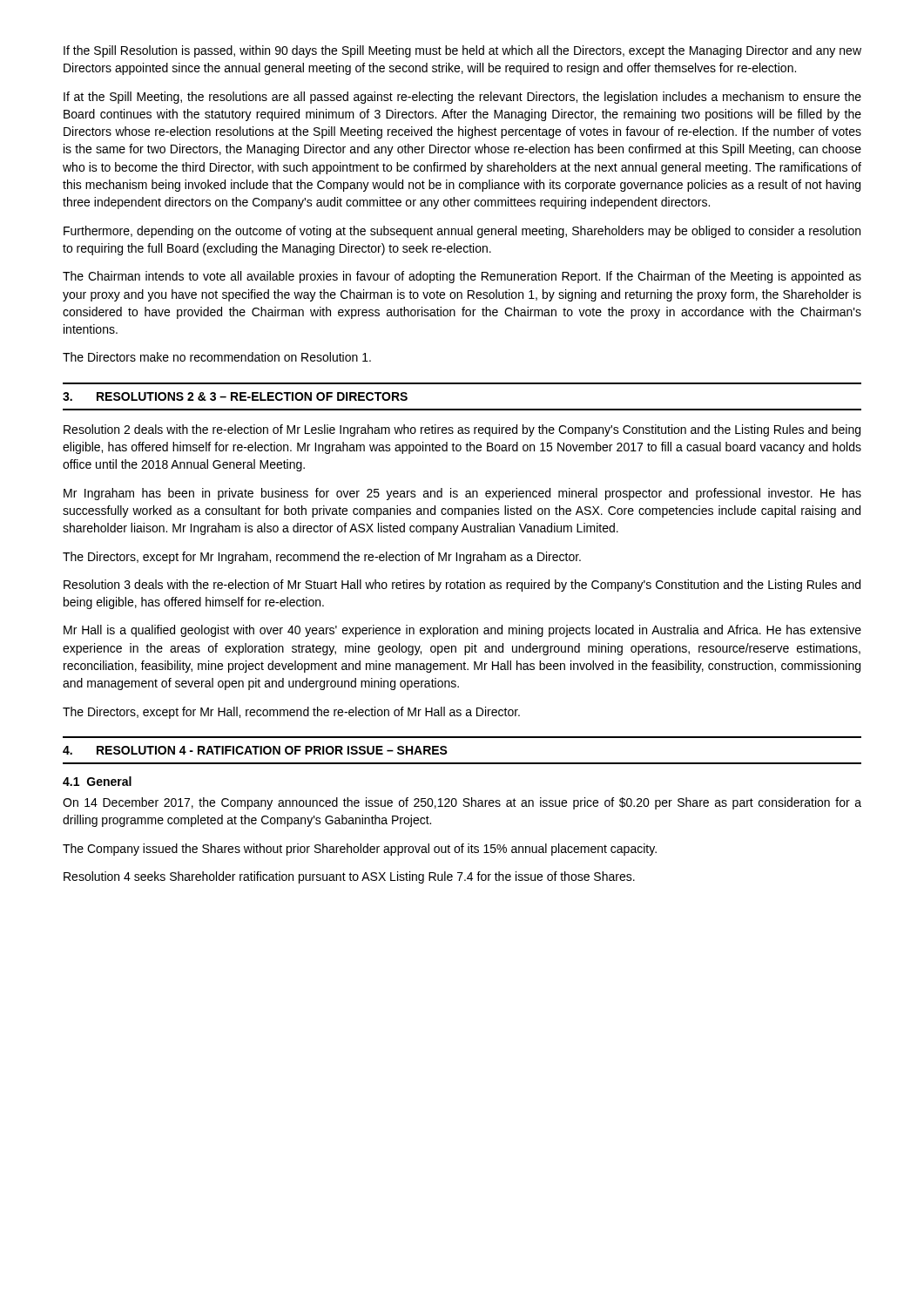Find the block starting "4.1 General"
The width and height of the screenshot is (924, 1307).
tap(97, 782)
